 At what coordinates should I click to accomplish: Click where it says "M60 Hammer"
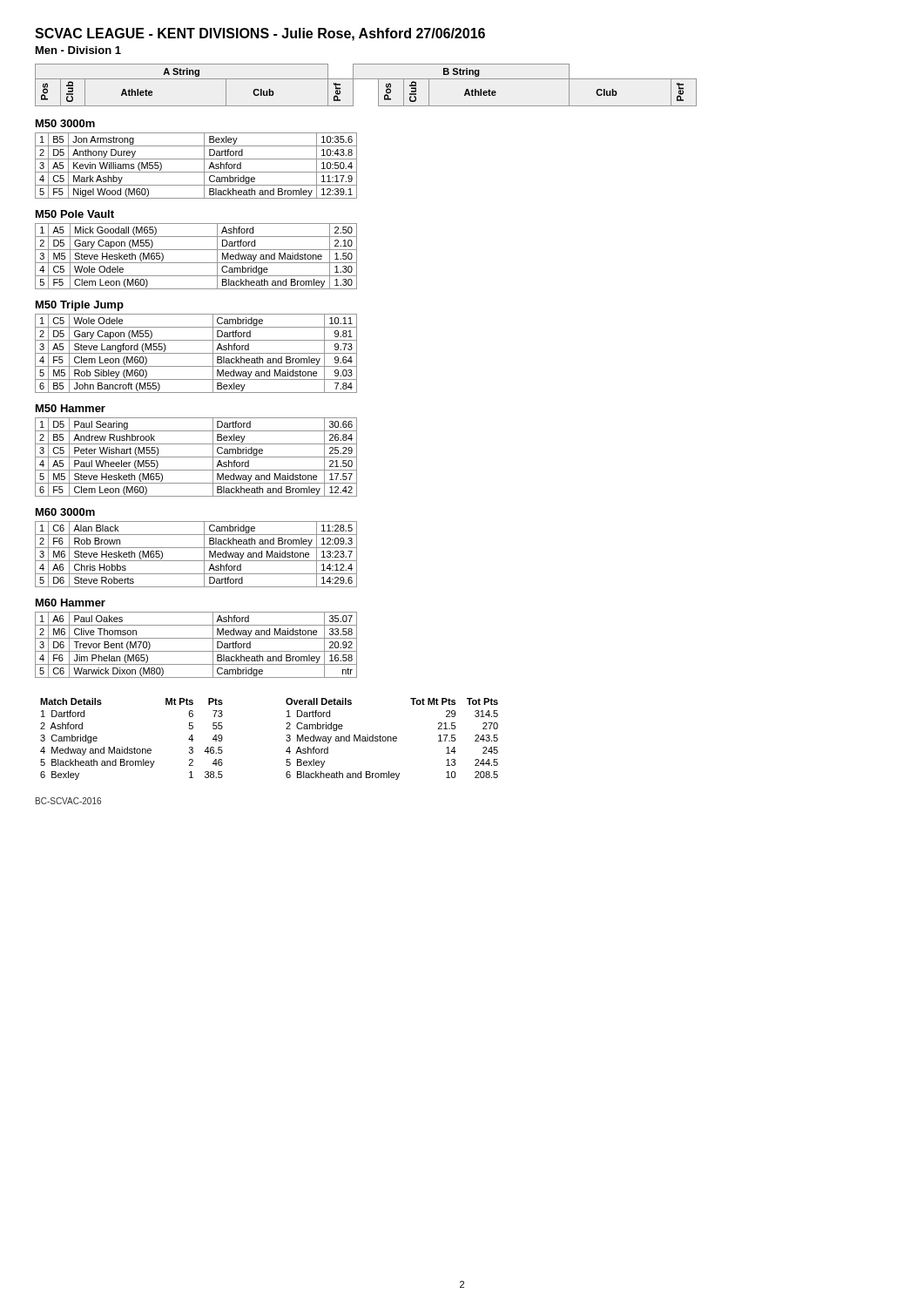click(x=70, y=603)
